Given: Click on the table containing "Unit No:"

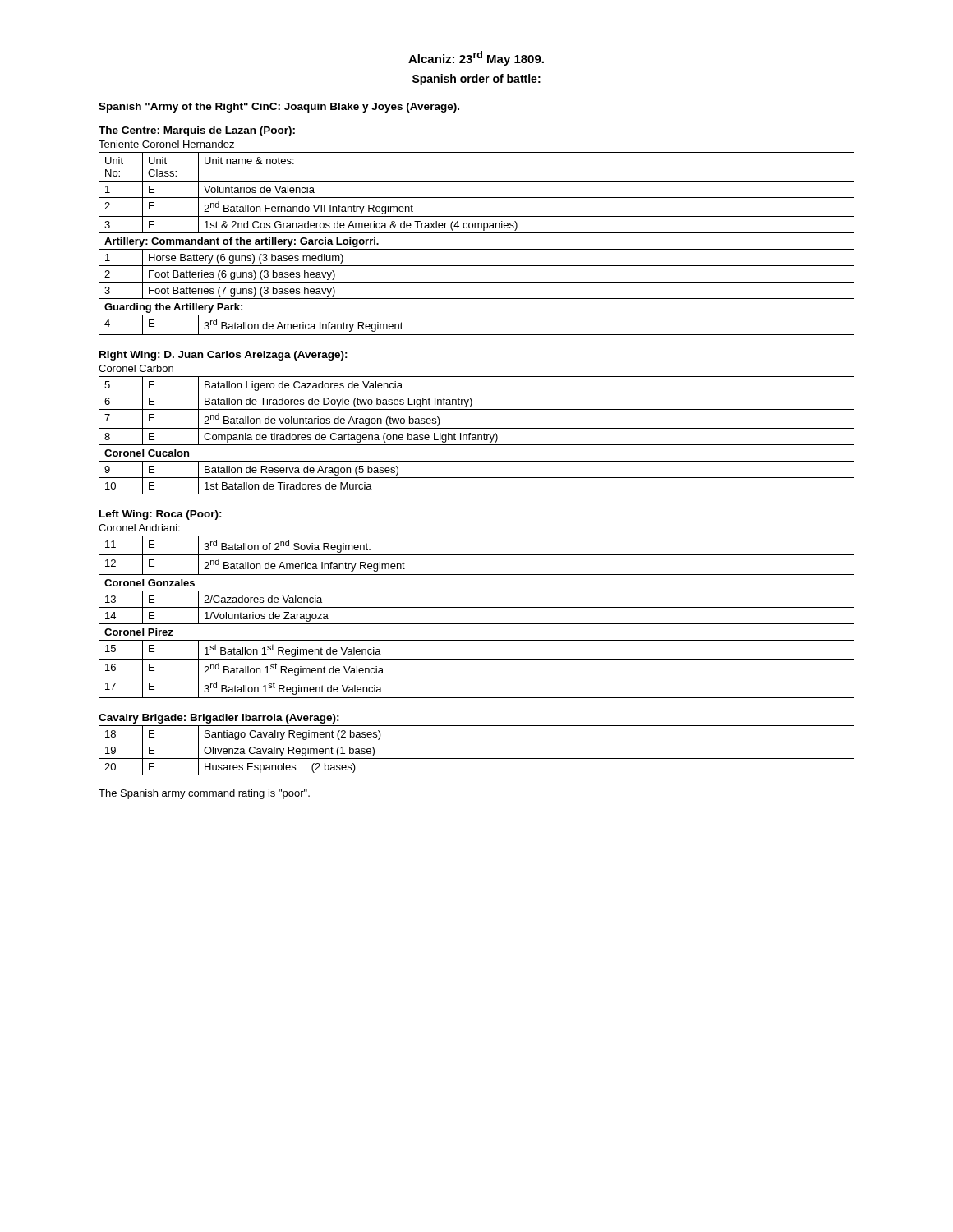Looking at the screenshot, I should point(476,243).
